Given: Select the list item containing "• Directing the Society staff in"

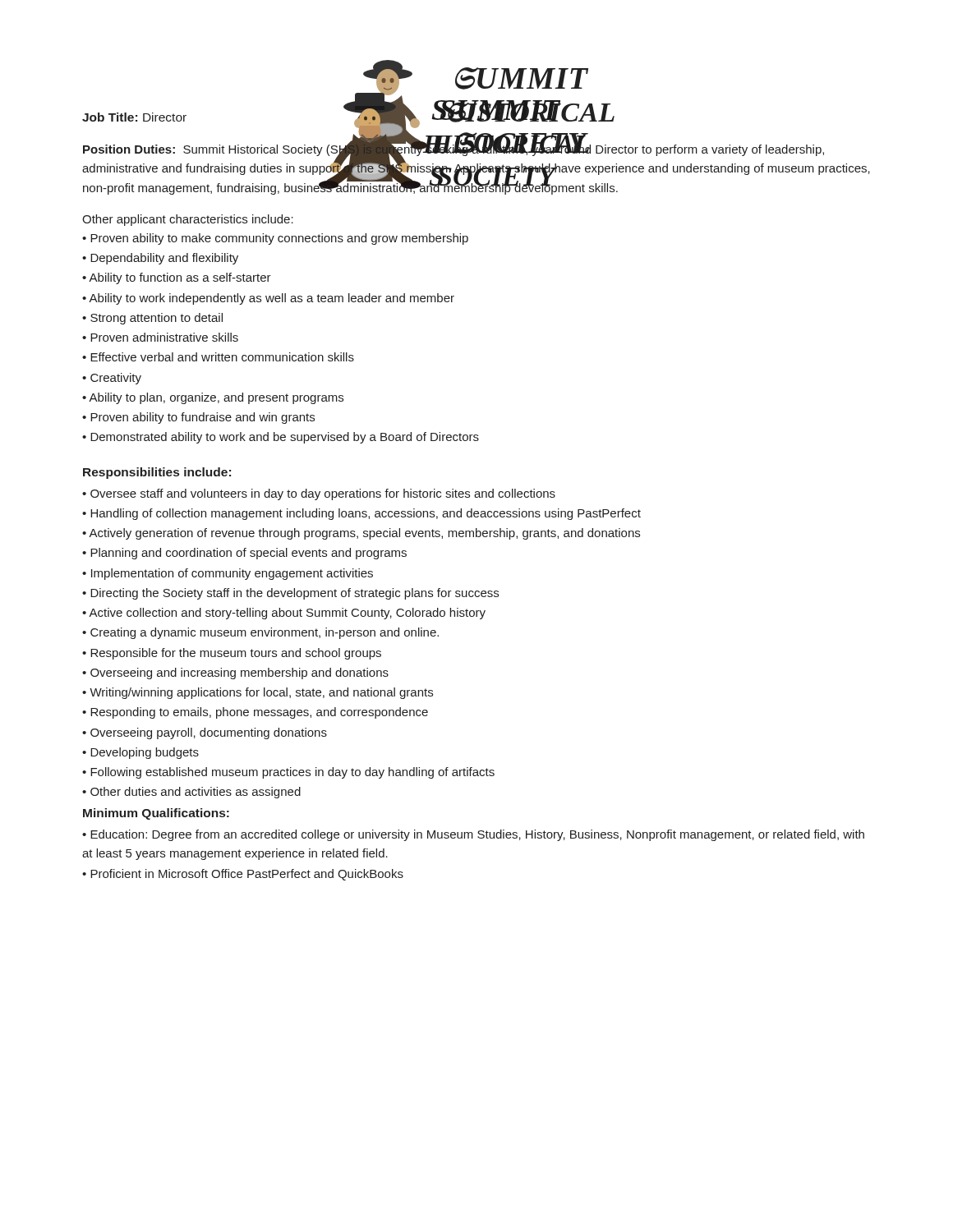Looking at the screenshot, I should point(291,592).
